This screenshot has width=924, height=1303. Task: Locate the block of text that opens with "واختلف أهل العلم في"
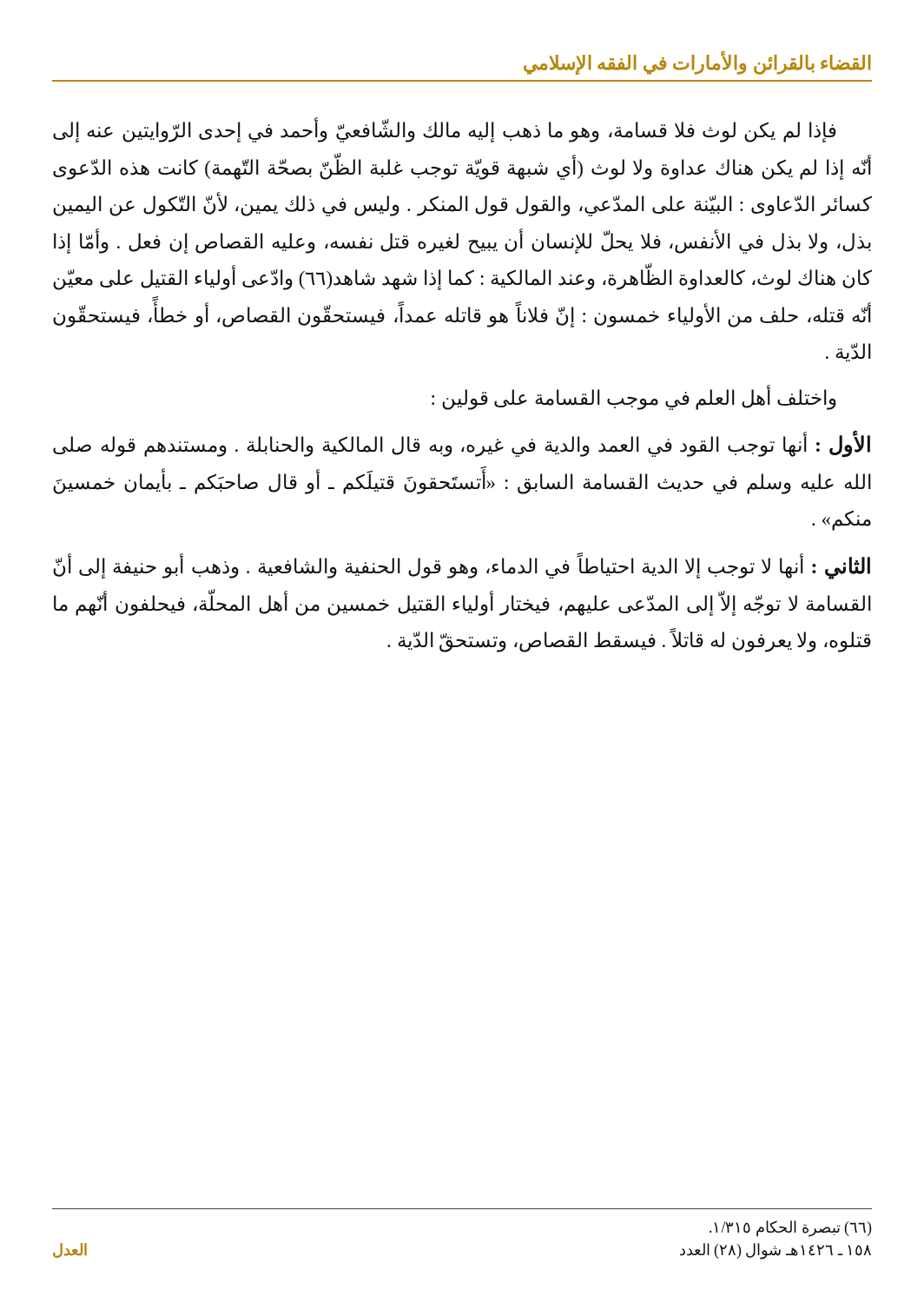[634, 398]
